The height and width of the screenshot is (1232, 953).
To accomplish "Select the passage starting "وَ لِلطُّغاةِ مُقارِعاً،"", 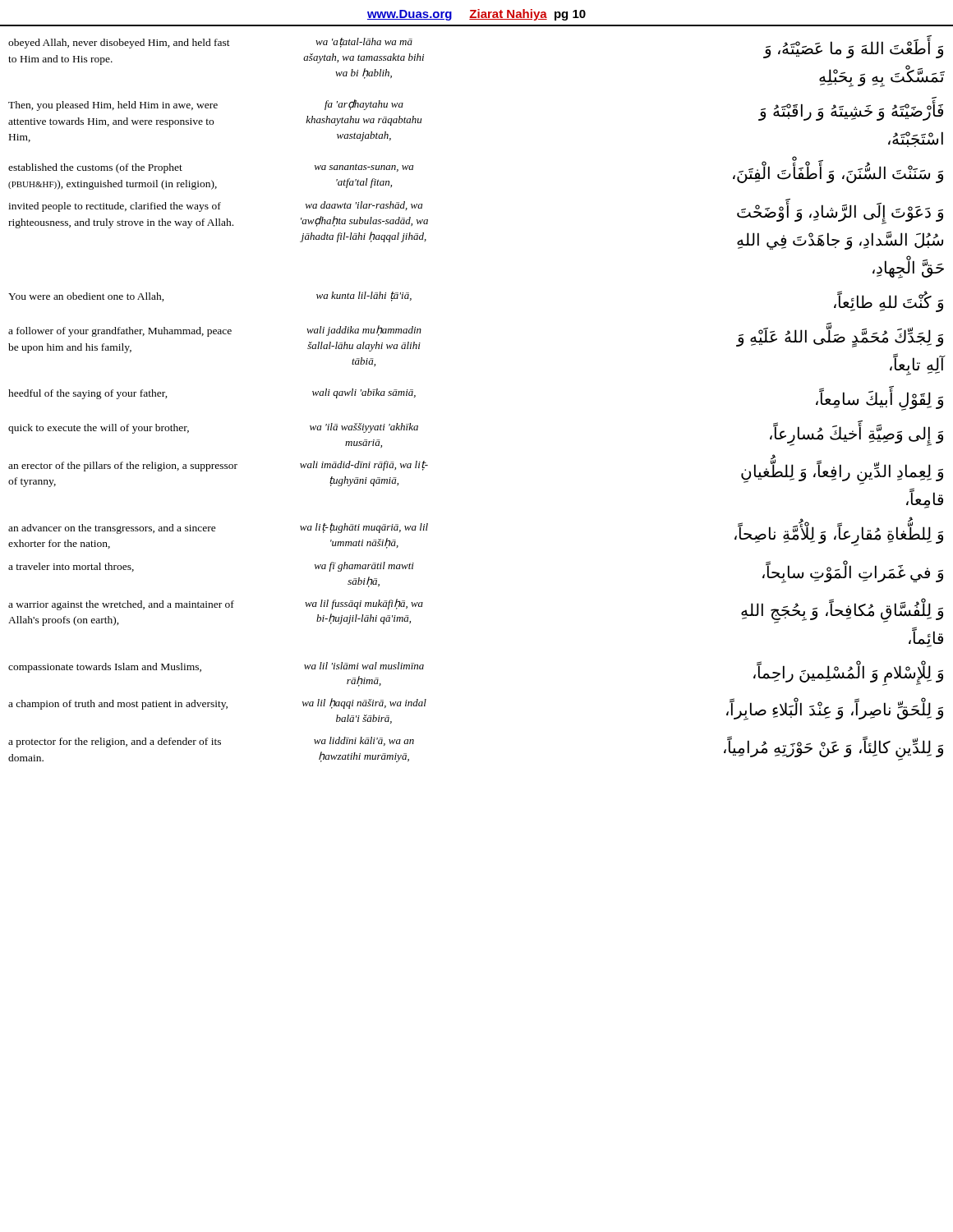I will coord(839,534).
